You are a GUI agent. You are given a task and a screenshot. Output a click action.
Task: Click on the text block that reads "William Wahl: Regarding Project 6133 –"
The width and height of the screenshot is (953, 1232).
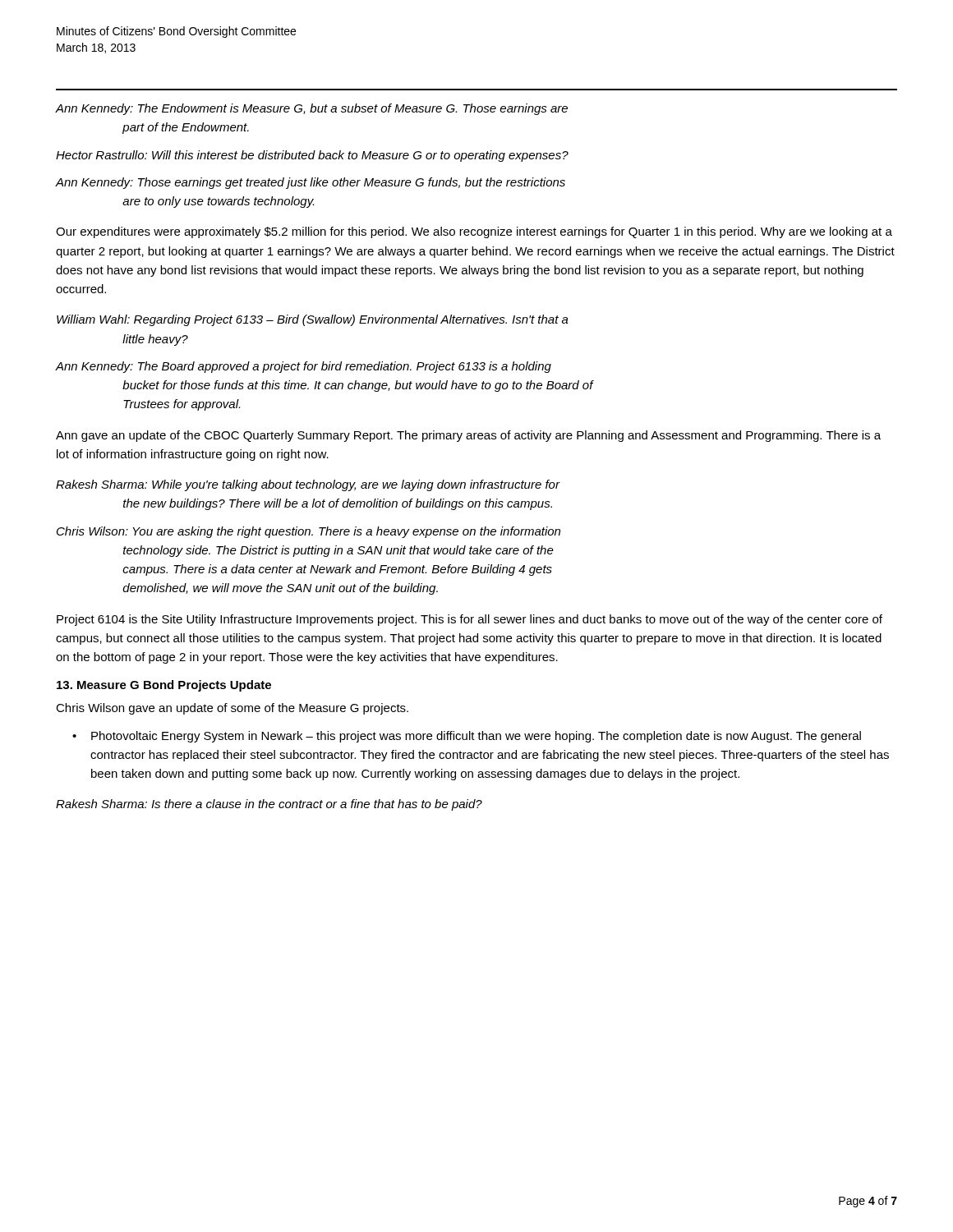[x=476, y=362]
